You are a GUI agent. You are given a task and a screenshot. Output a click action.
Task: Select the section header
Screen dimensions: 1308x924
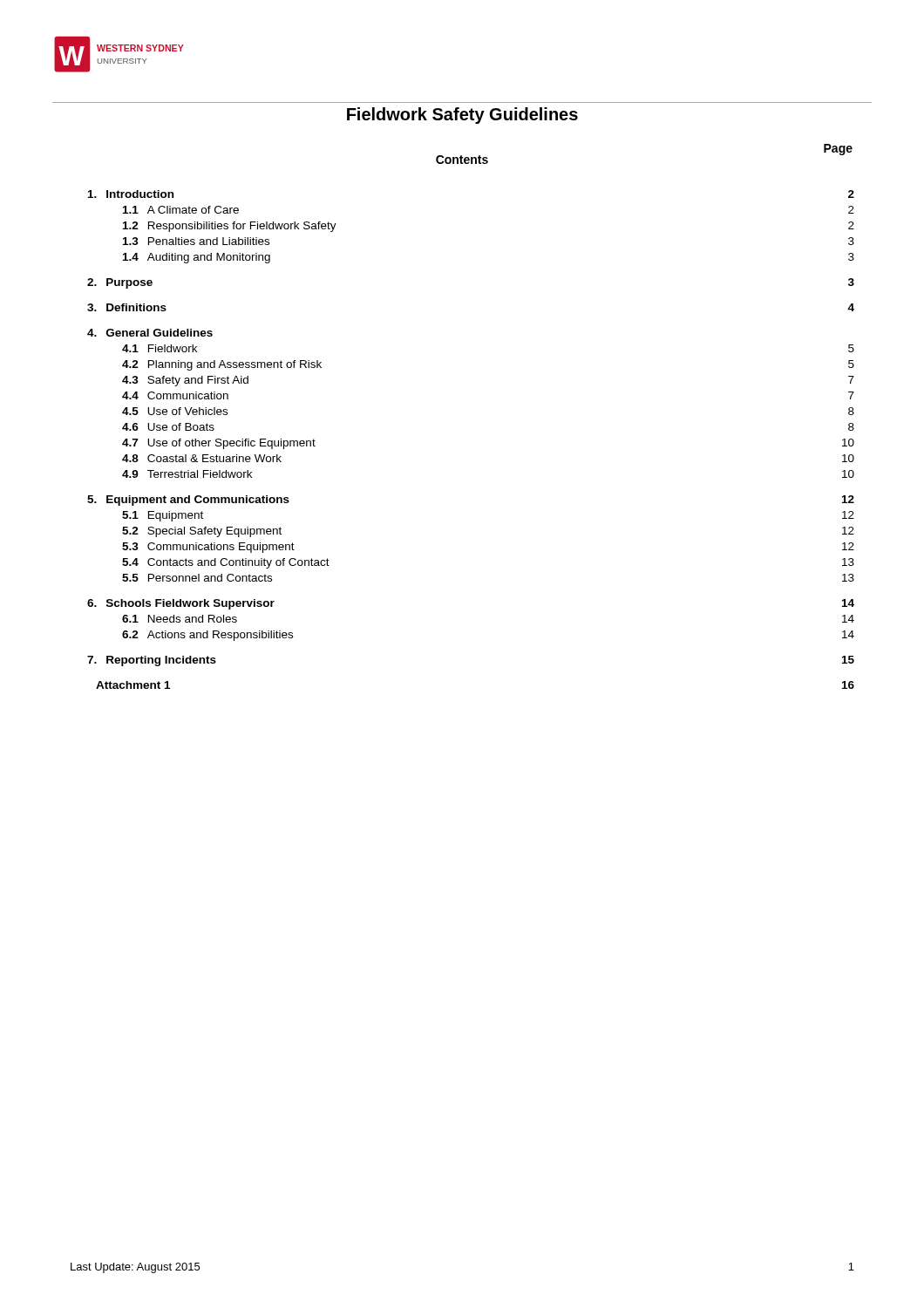click(x=462, y=160)
